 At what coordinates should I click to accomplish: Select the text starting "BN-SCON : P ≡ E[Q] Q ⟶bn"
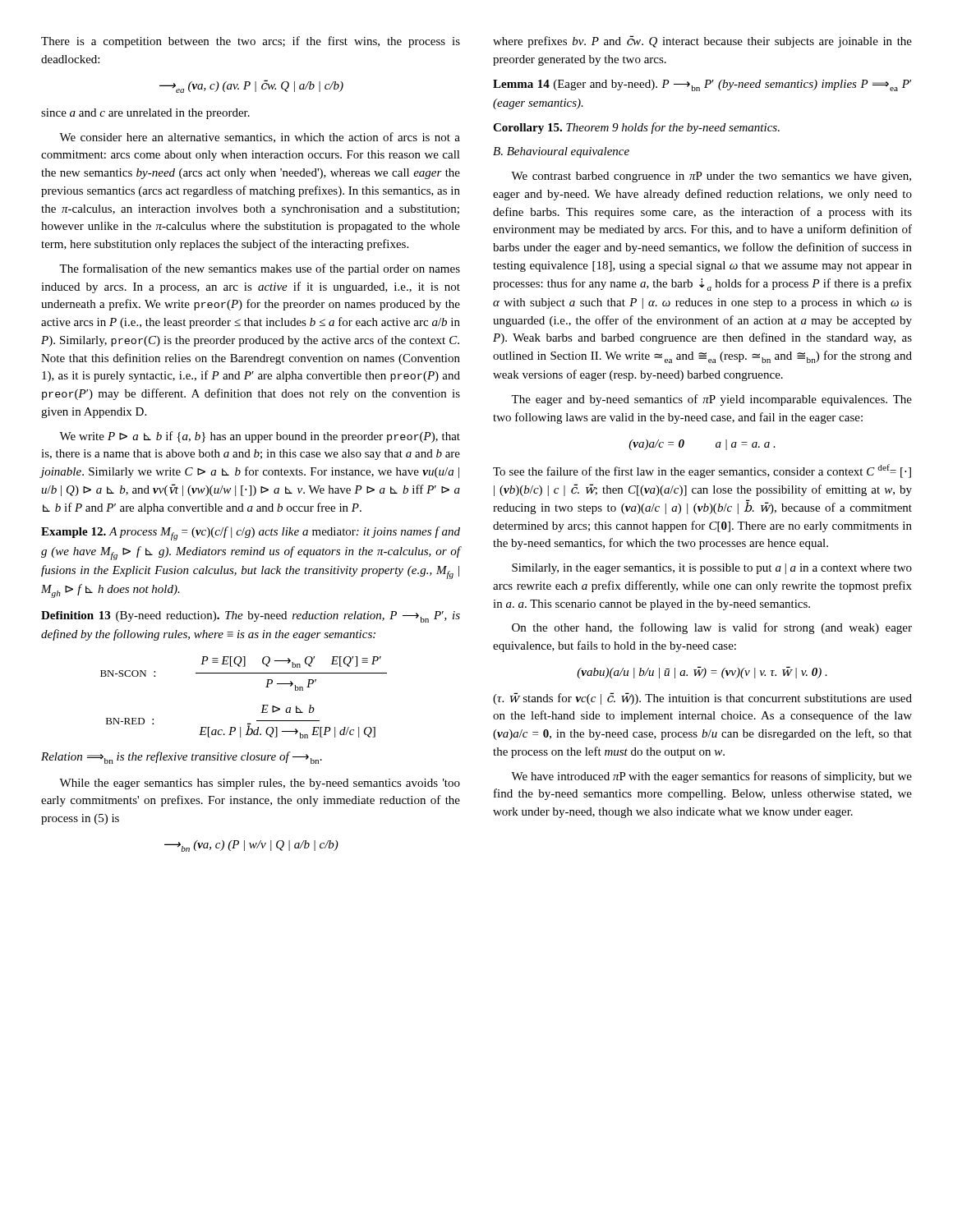click(x=291, y=662)
